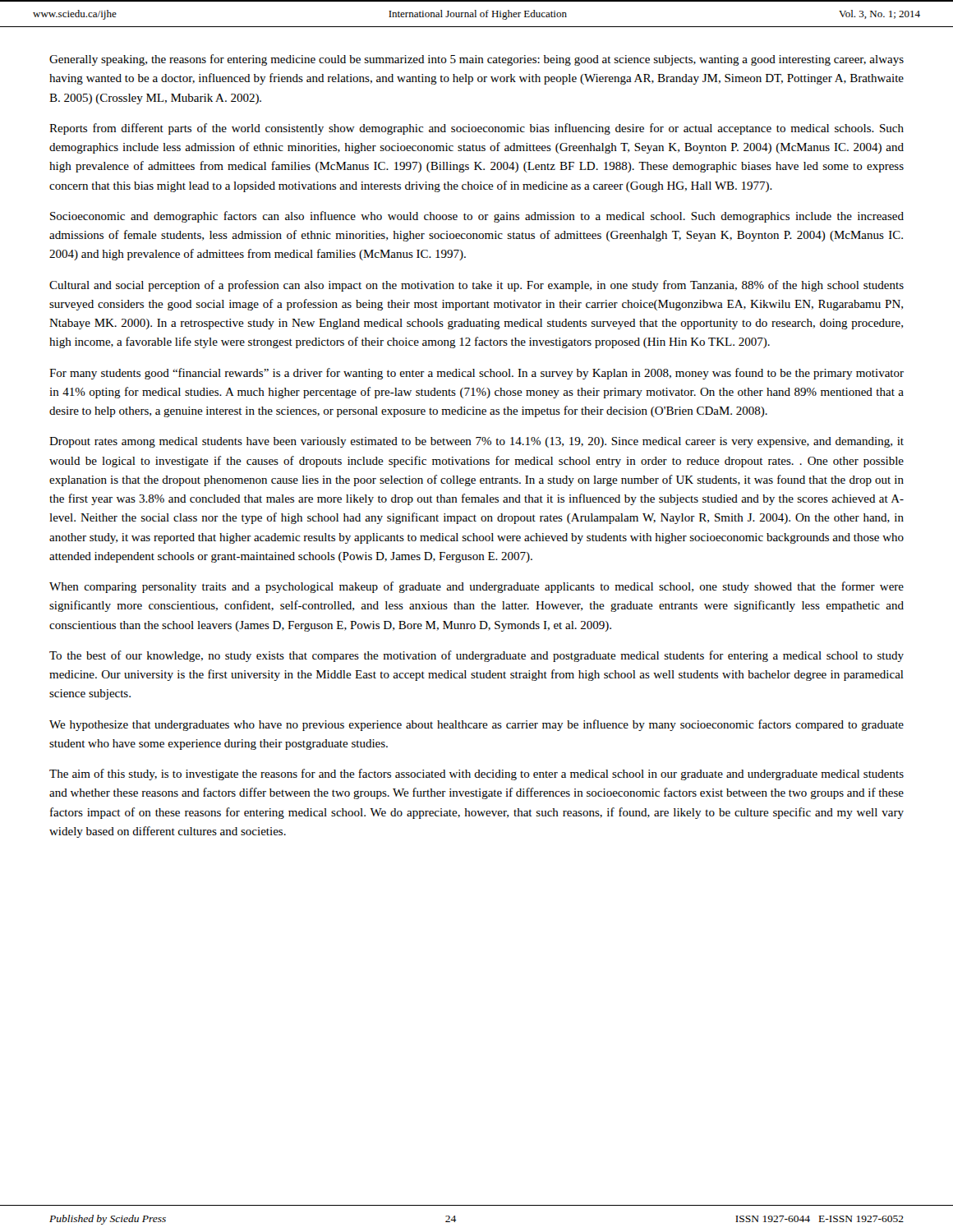
Task: Point to the passage starting "The aim of this study, is to investigate"
Action: coord(476,803)
